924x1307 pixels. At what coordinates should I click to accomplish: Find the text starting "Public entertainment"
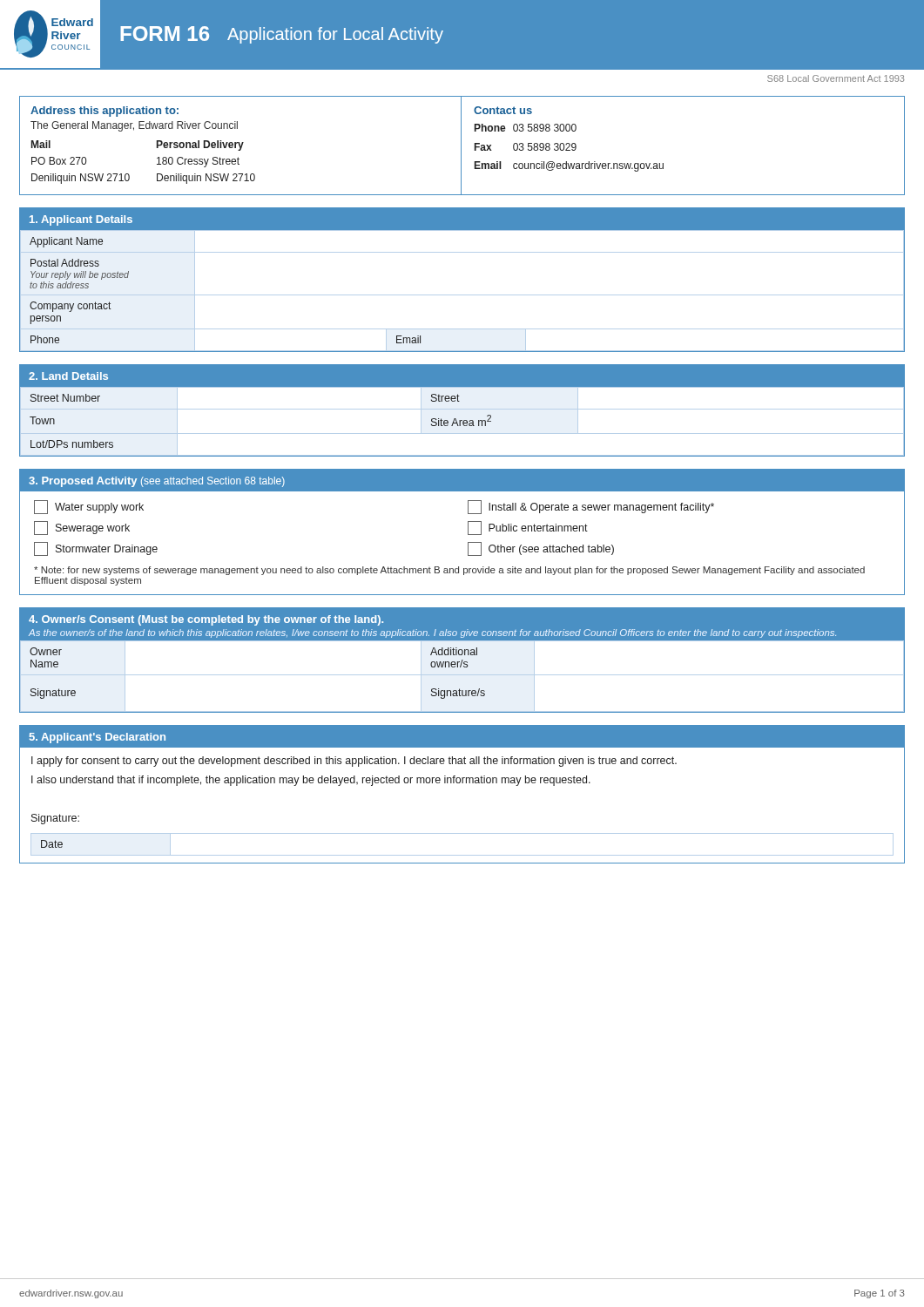pyautogui.click(x=527, y=528)
